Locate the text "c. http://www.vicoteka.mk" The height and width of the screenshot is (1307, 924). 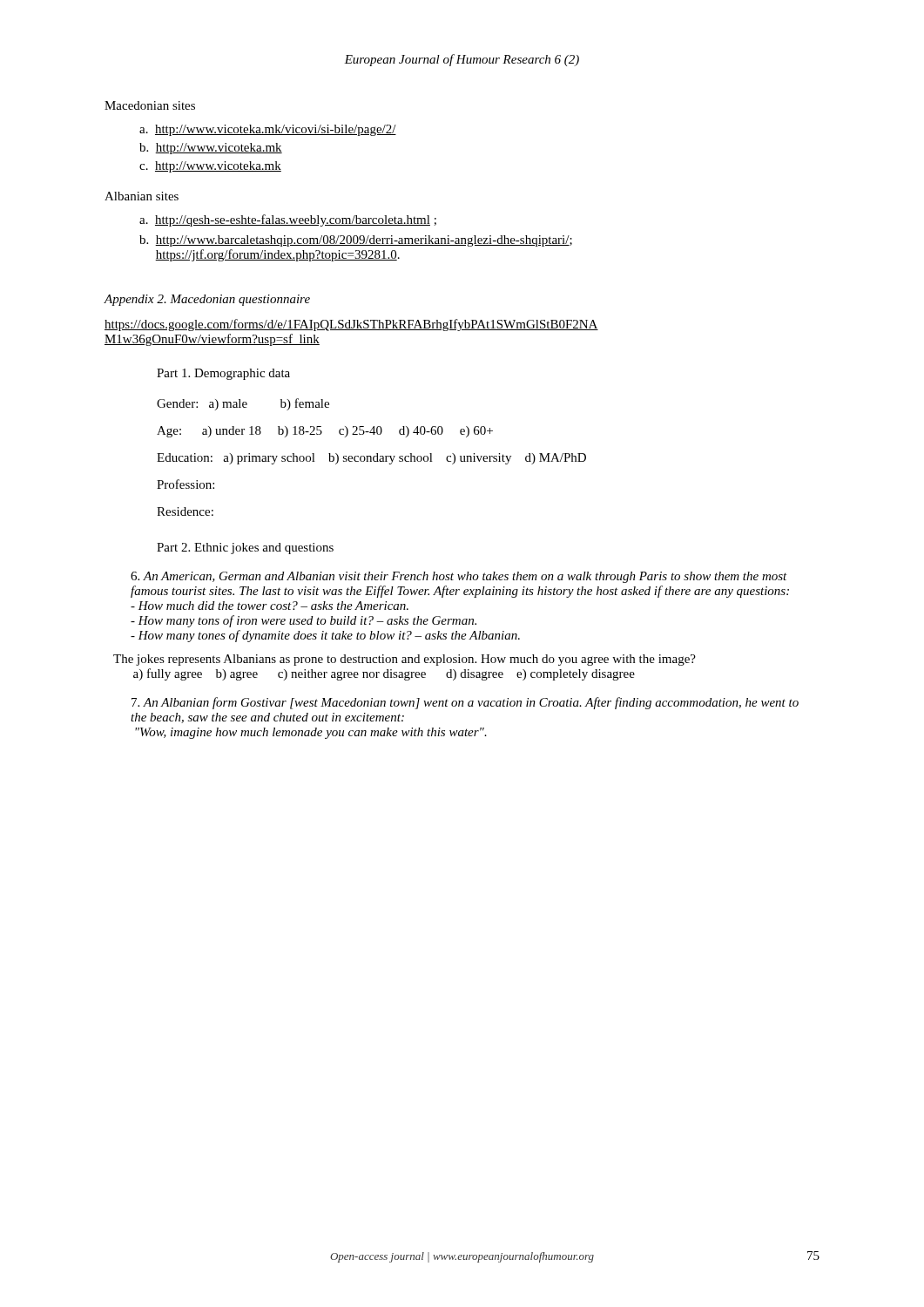point(210,166)
